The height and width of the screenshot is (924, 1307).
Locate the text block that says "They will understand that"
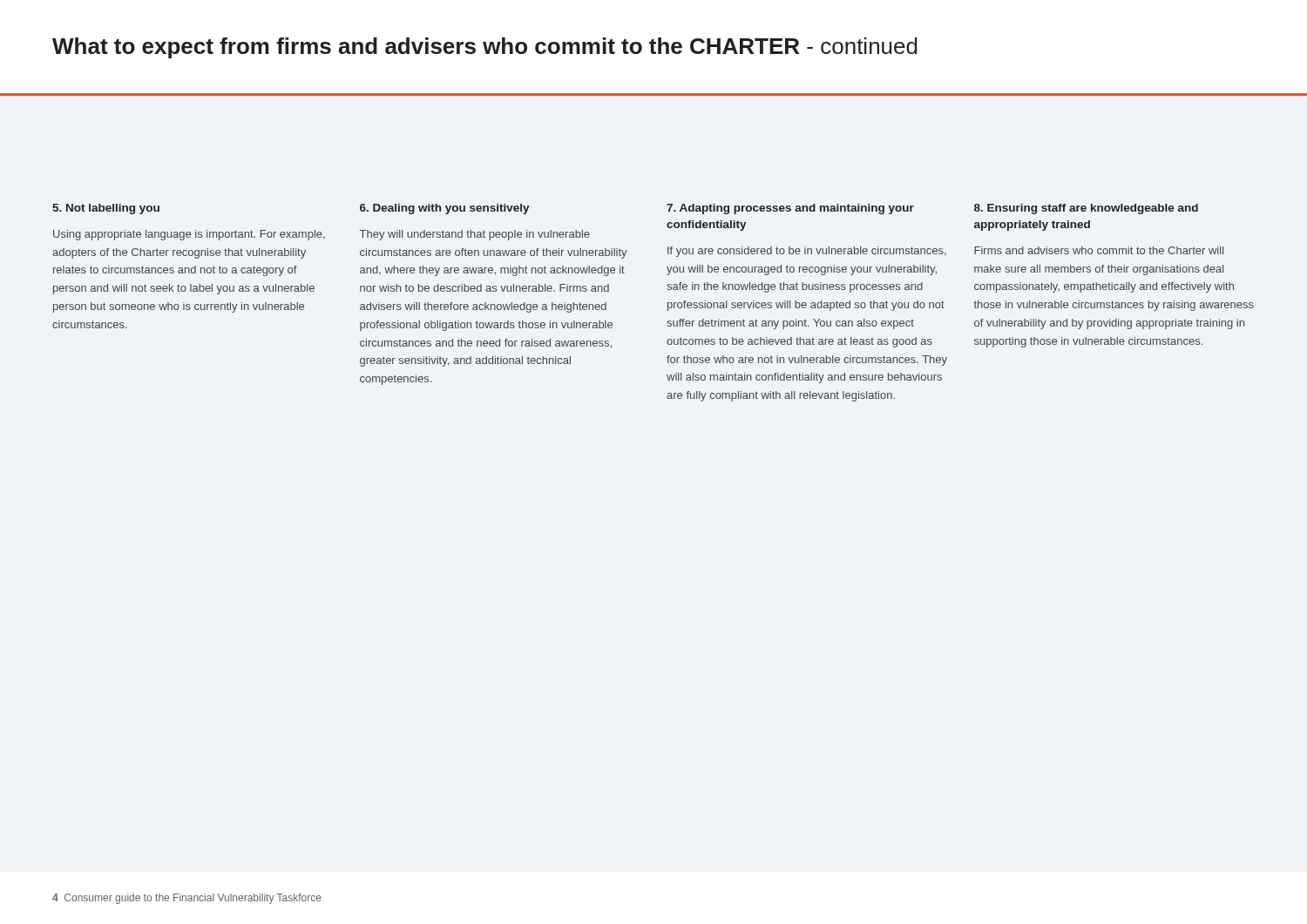coord(493,306)
